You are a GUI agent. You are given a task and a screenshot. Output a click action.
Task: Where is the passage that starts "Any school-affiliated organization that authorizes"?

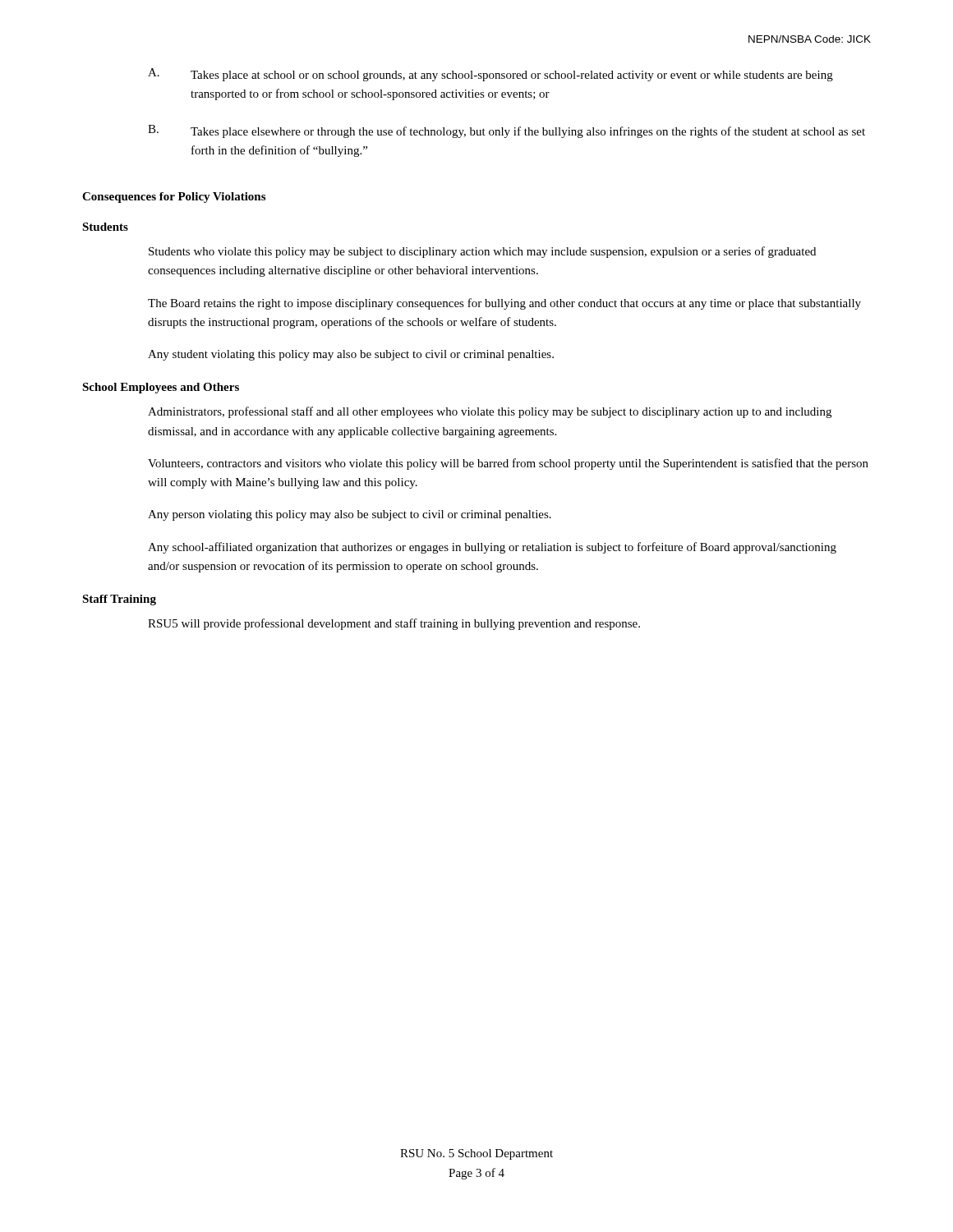point(492,556)
